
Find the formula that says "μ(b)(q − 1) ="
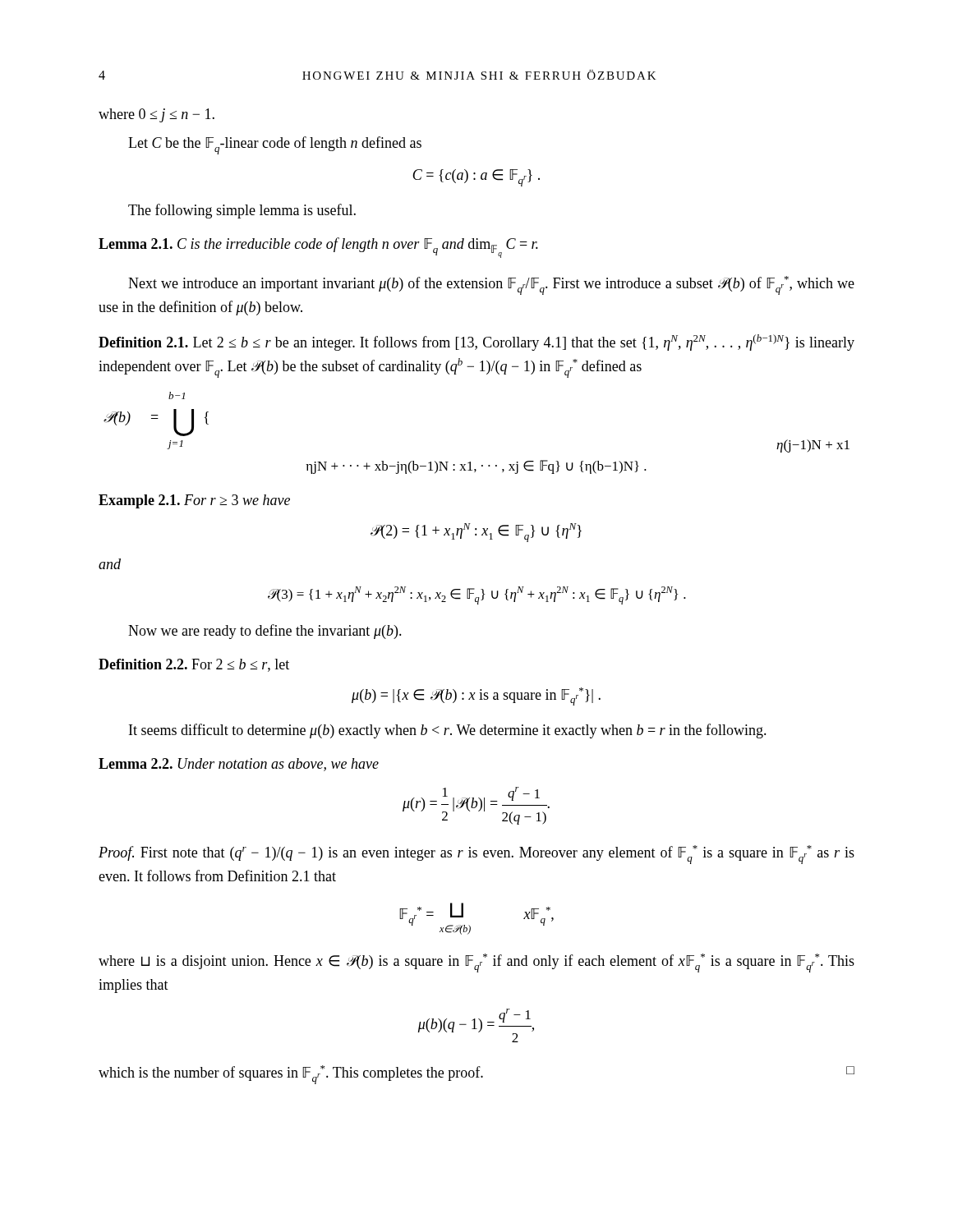pyautogui.click(x=476, y=1026)
